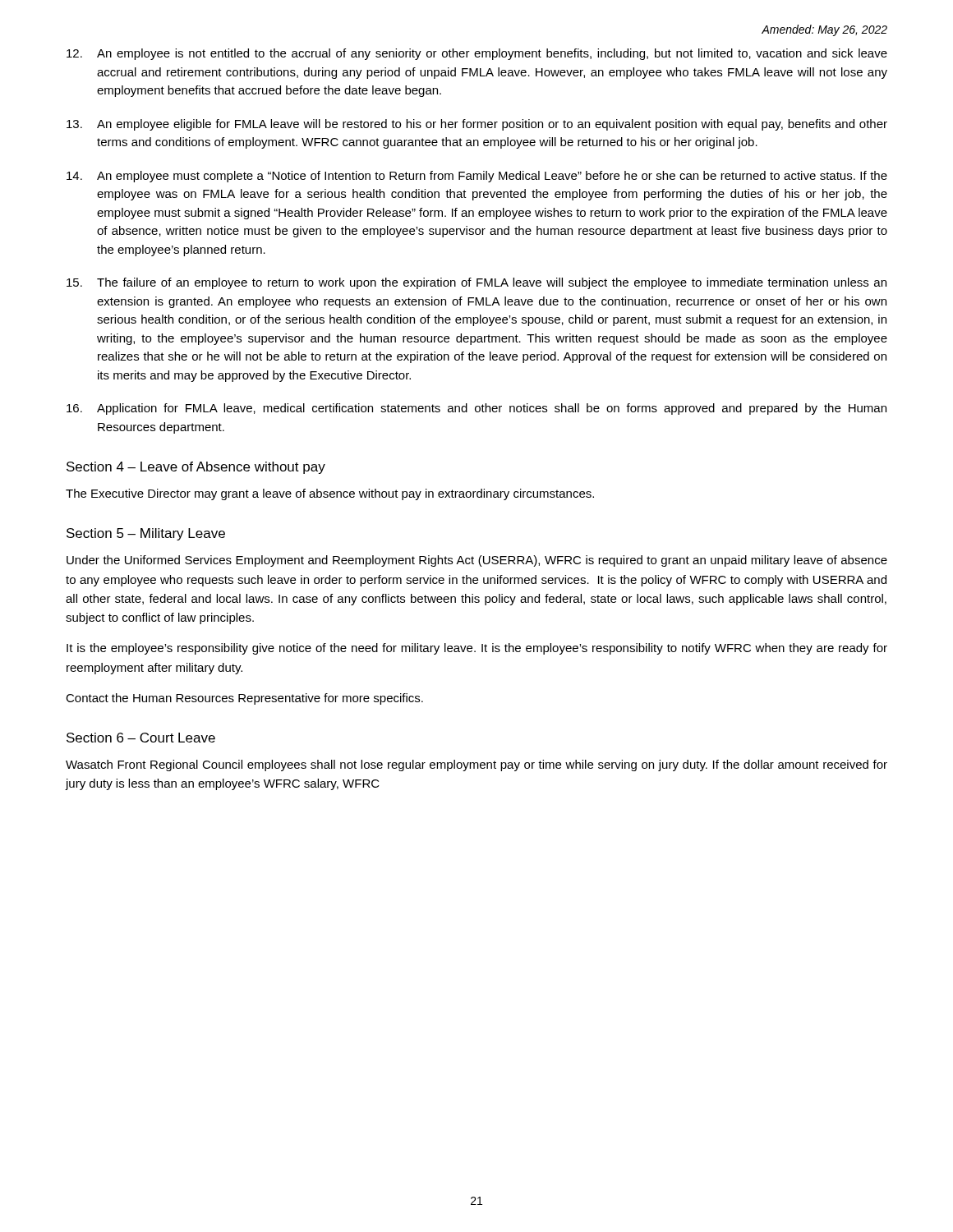Navigate to the text block starting "Section 5 – Military Leave"
Image resolution: width=953 pixels, height=1232 pixels.
(146, 534)
